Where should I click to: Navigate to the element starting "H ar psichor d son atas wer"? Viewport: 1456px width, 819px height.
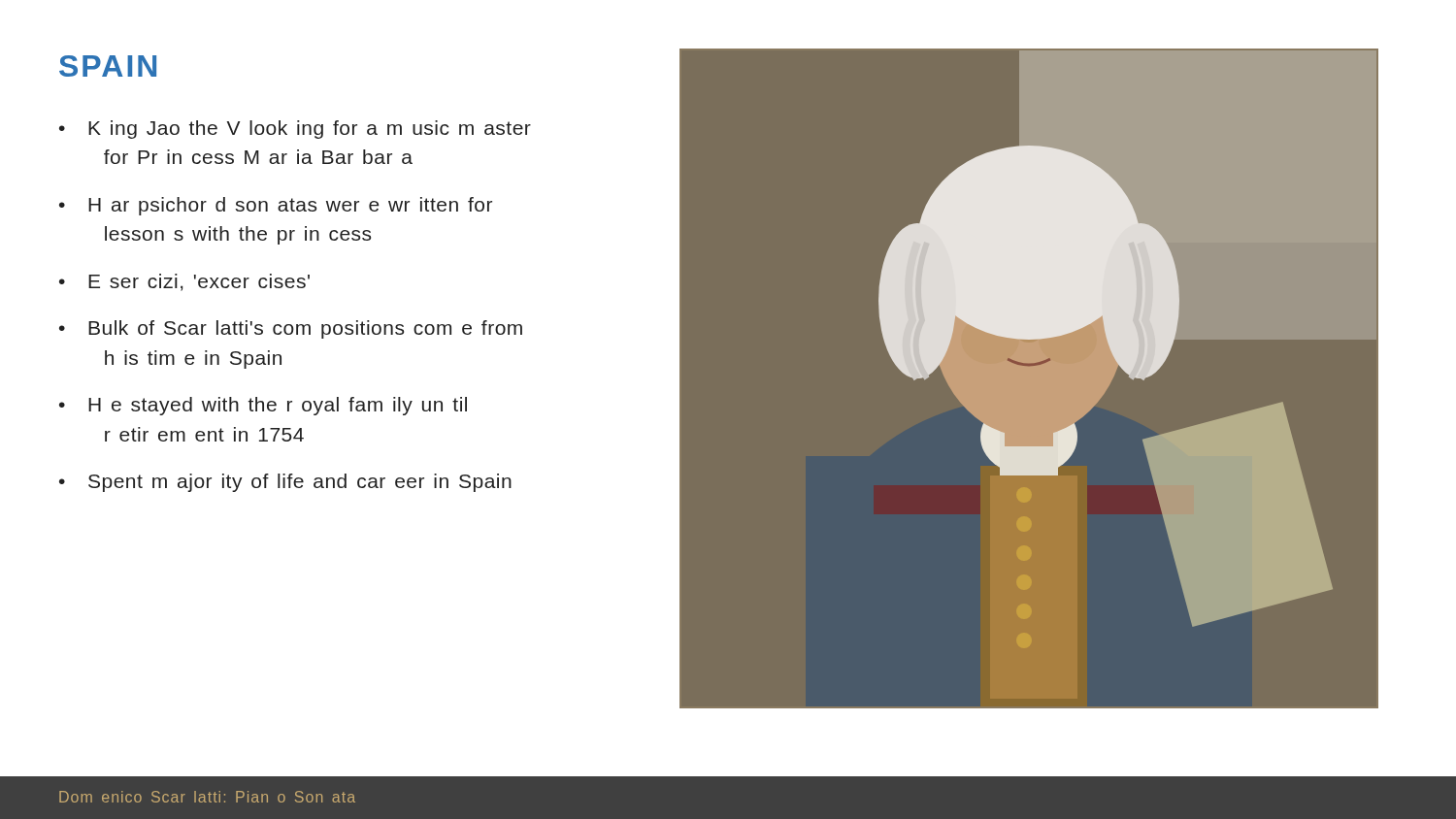coord(290,219)
